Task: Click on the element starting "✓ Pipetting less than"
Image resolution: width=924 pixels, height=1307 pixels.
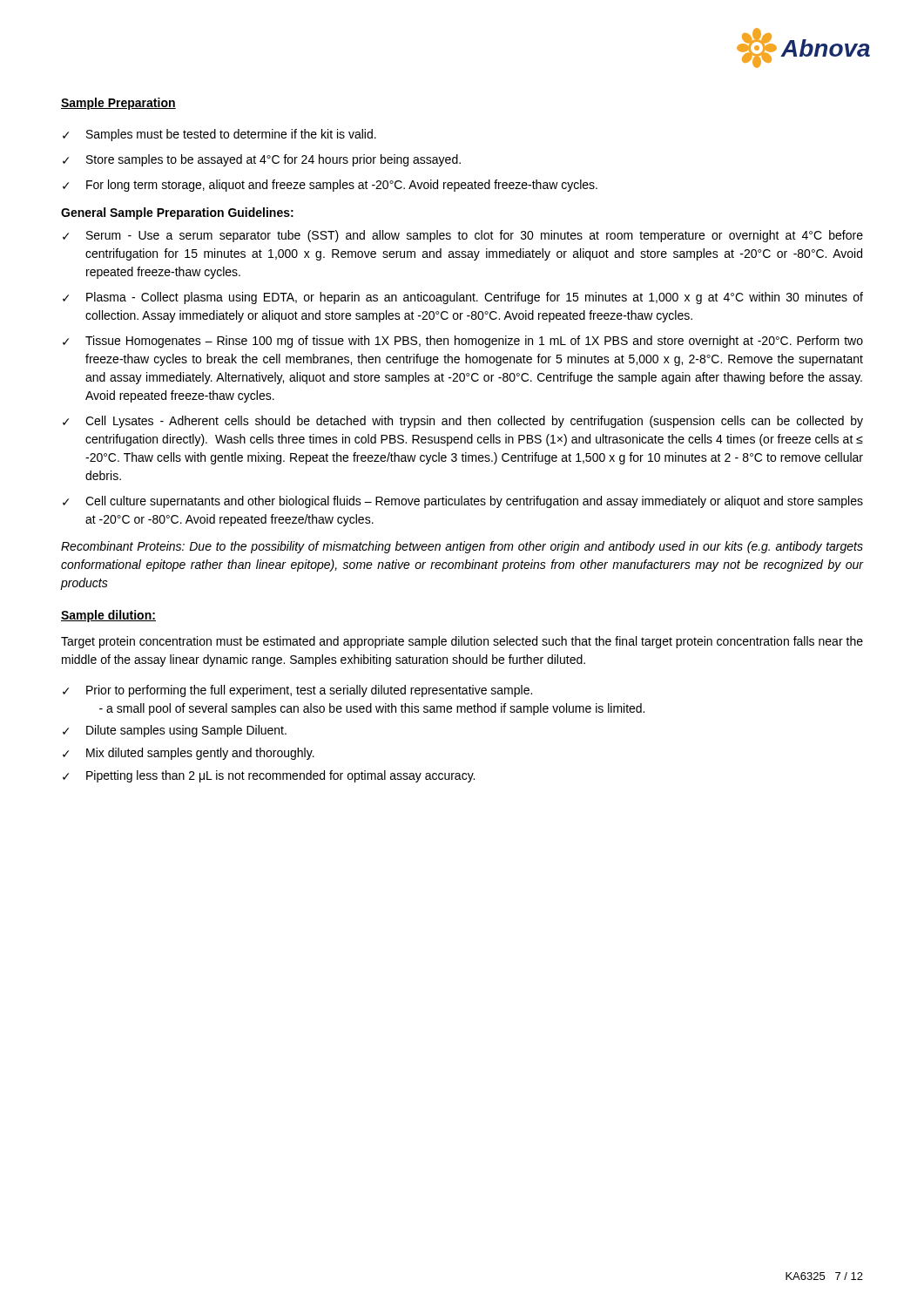Action: (x=462, y=776)
